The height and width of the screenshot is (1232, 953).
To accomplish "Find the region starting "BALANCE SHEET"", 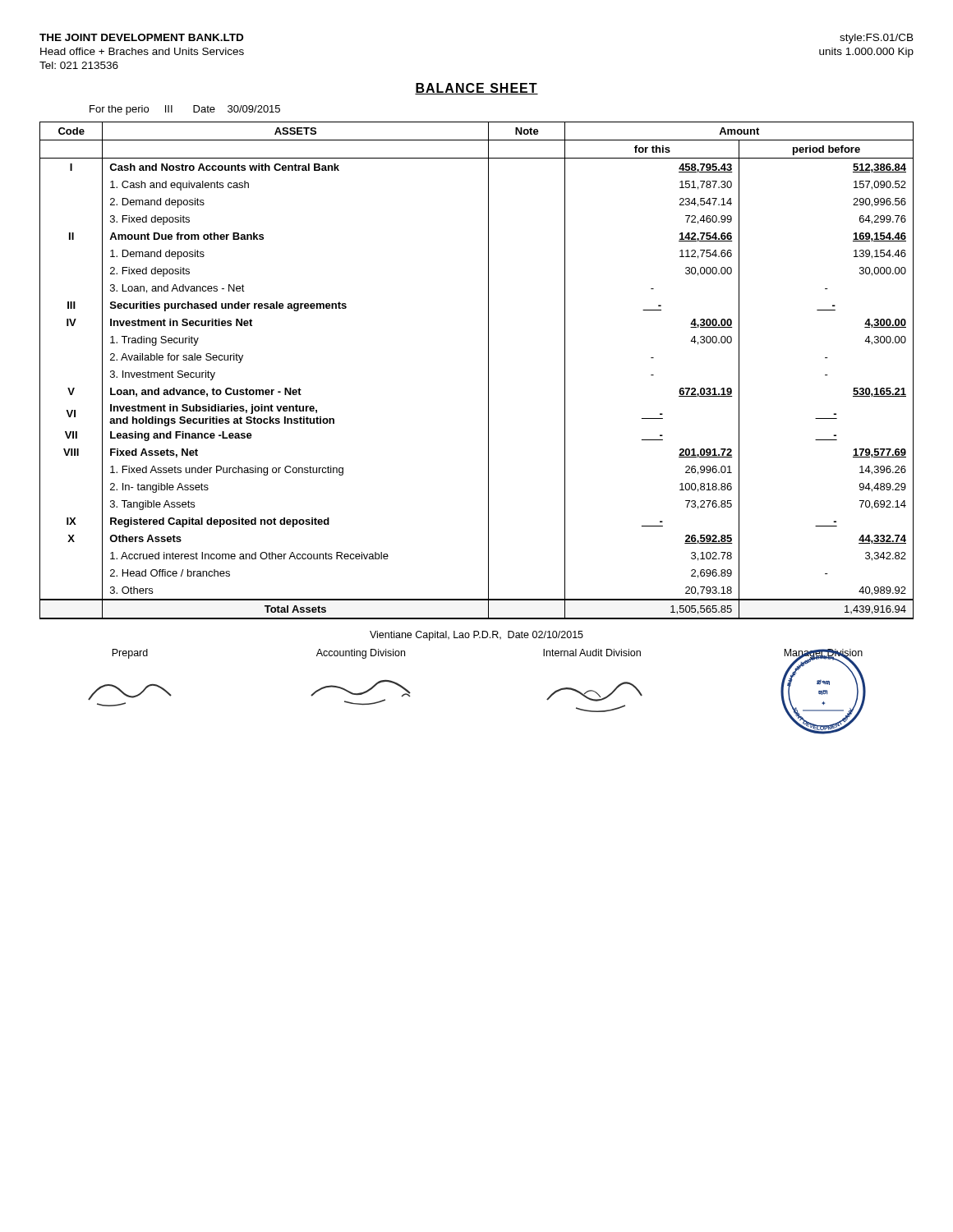I will tap(476, 88).
